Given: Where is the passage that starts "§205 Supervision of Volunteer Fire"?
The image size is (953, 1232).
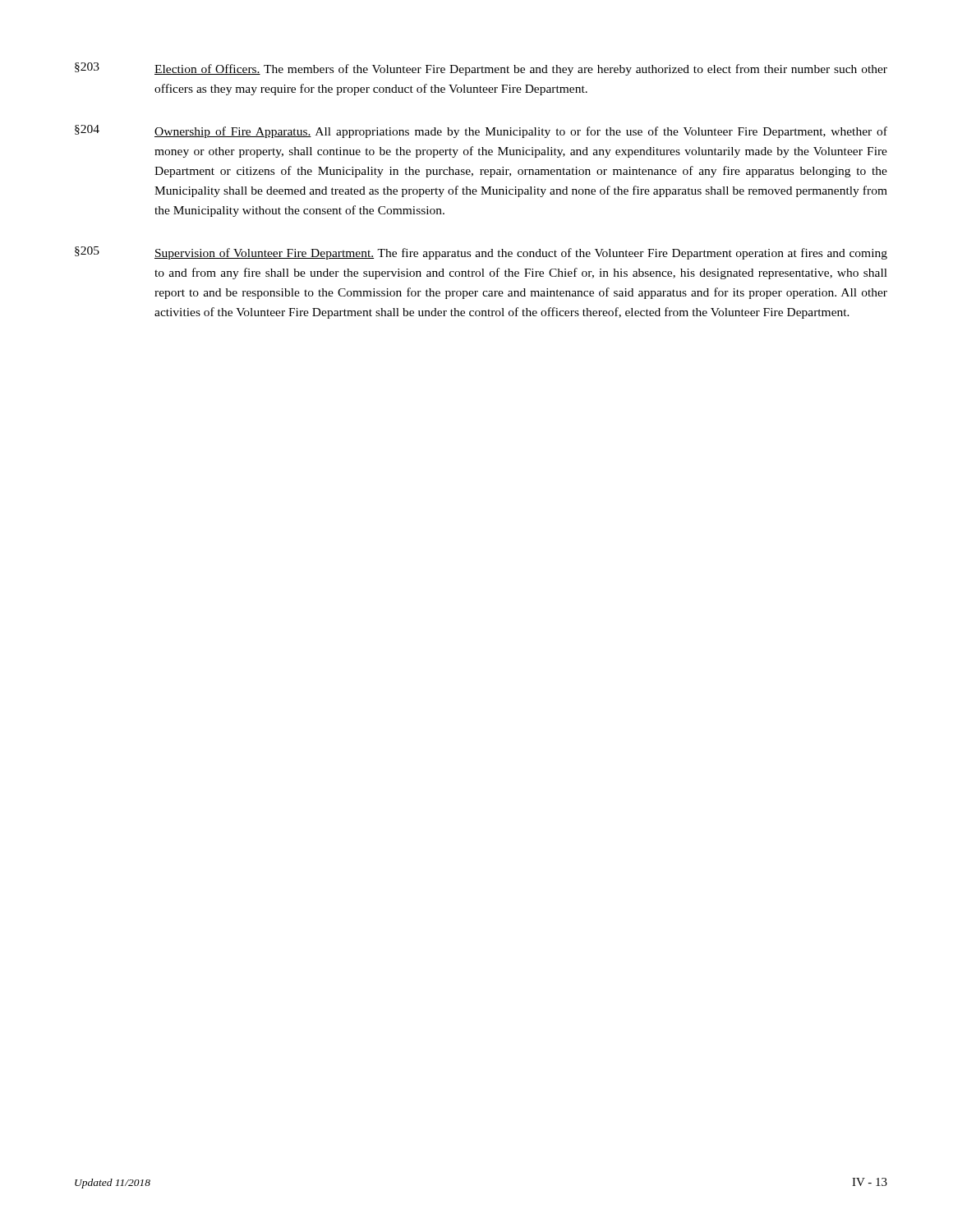Looking at the screenshot, I should (x=481, y=283).
